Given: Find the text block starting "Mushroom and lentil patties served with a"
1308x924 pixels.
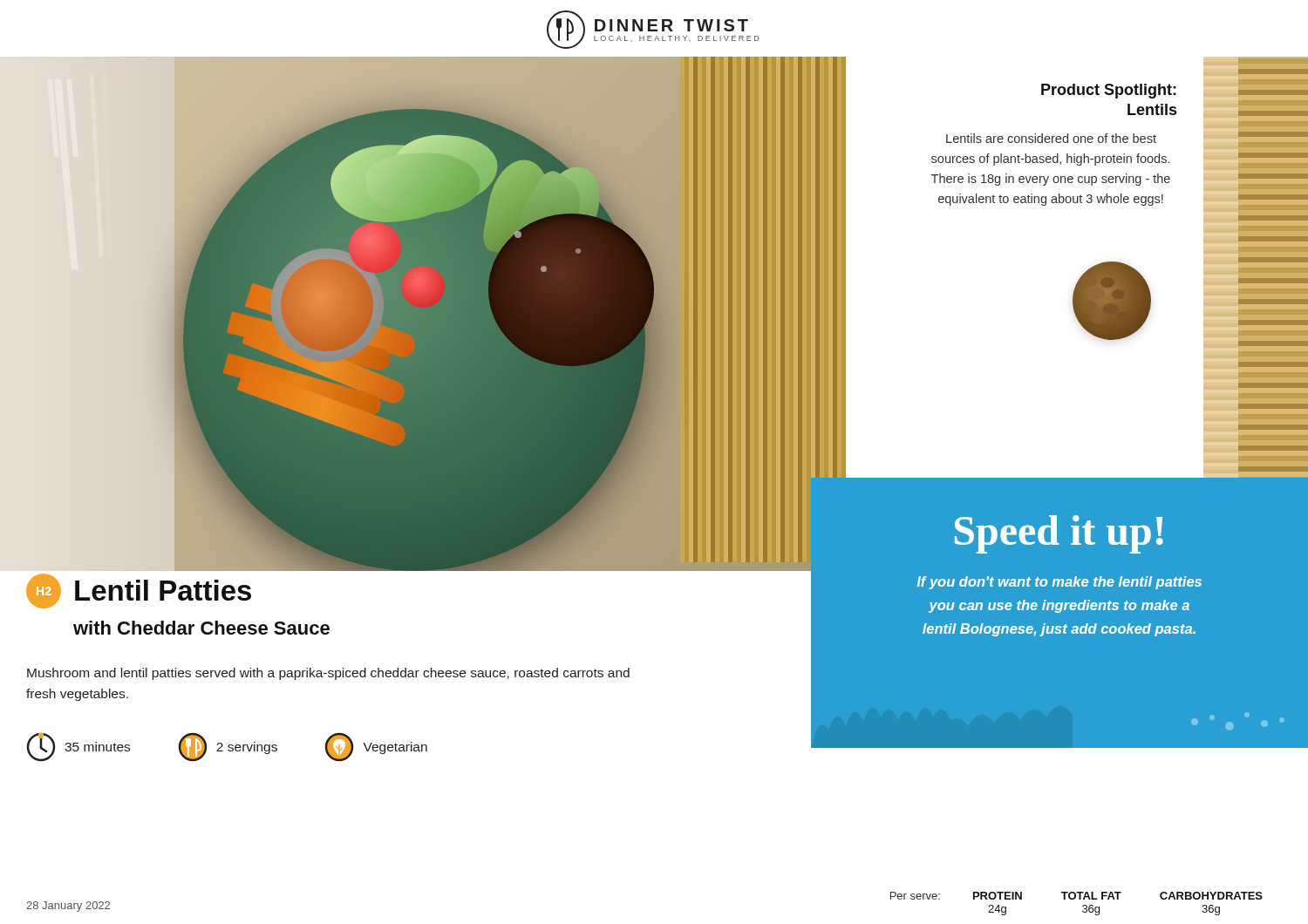Looking at the screenshot, I should point(328,683).
